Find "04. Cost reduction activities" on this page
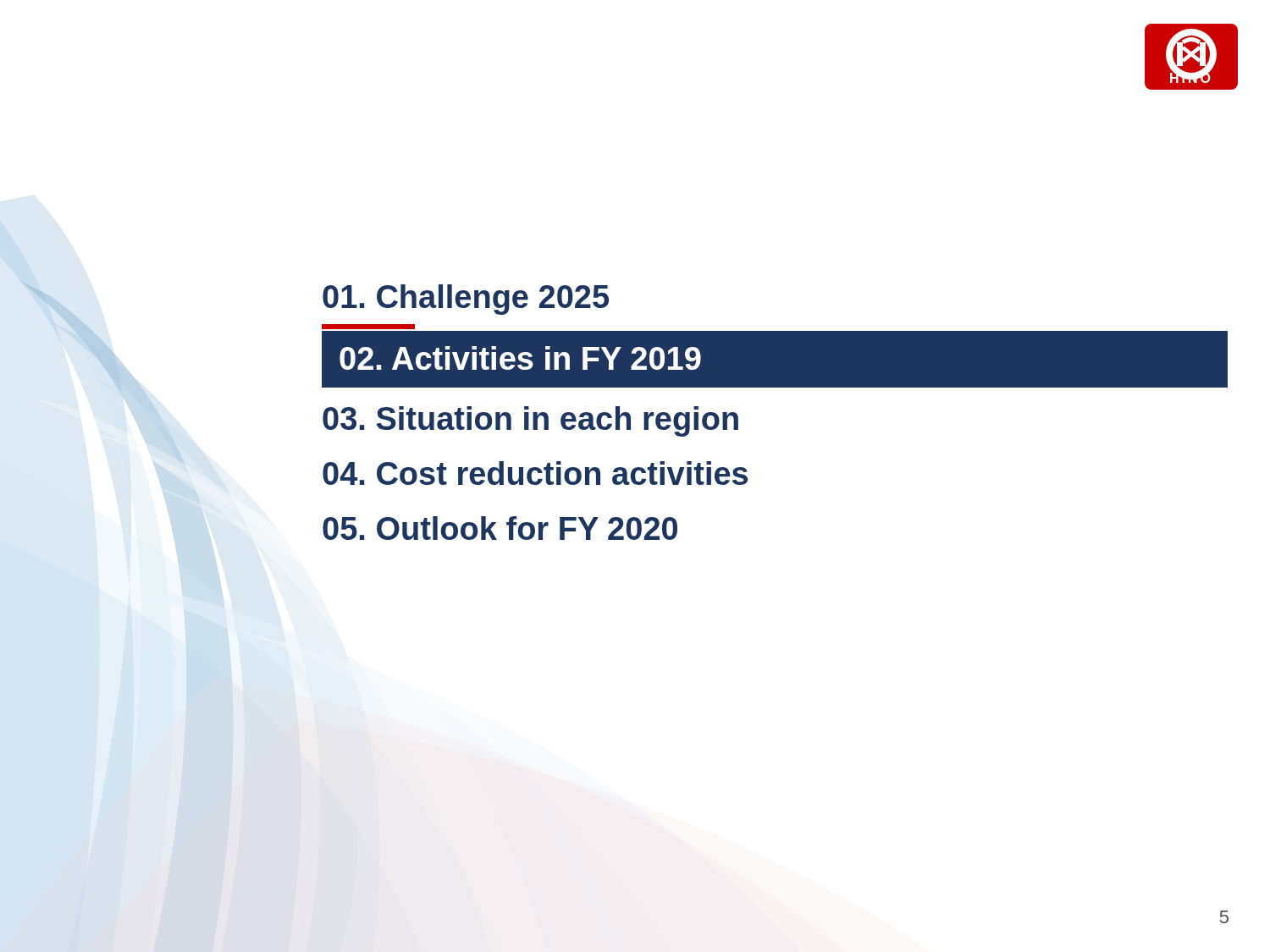Image resolution: width=1270 pixels, height=952 pixels. [535, 473]
